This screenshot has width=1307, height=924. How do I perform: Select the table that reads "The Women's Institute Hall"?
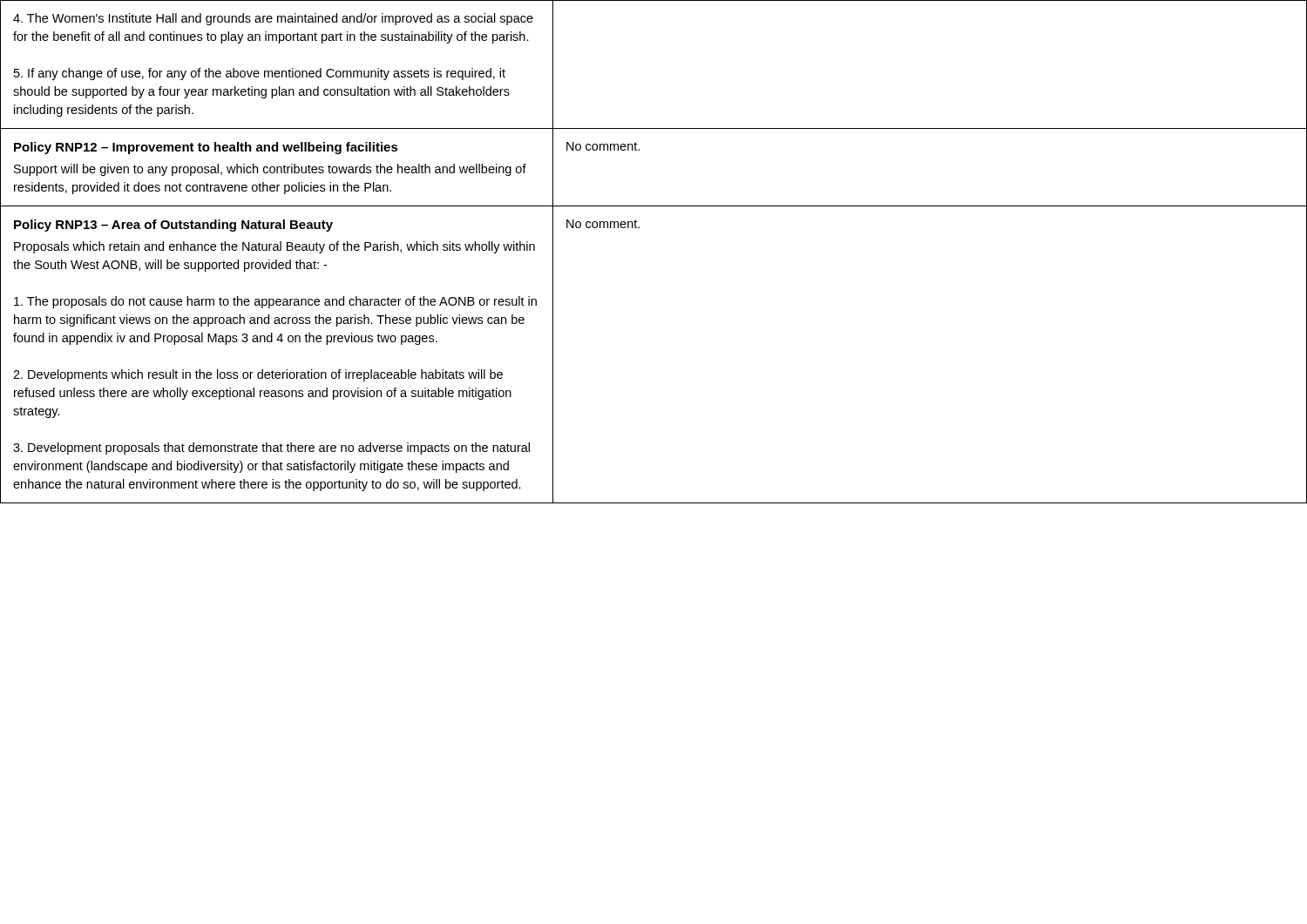click(654, 462)
